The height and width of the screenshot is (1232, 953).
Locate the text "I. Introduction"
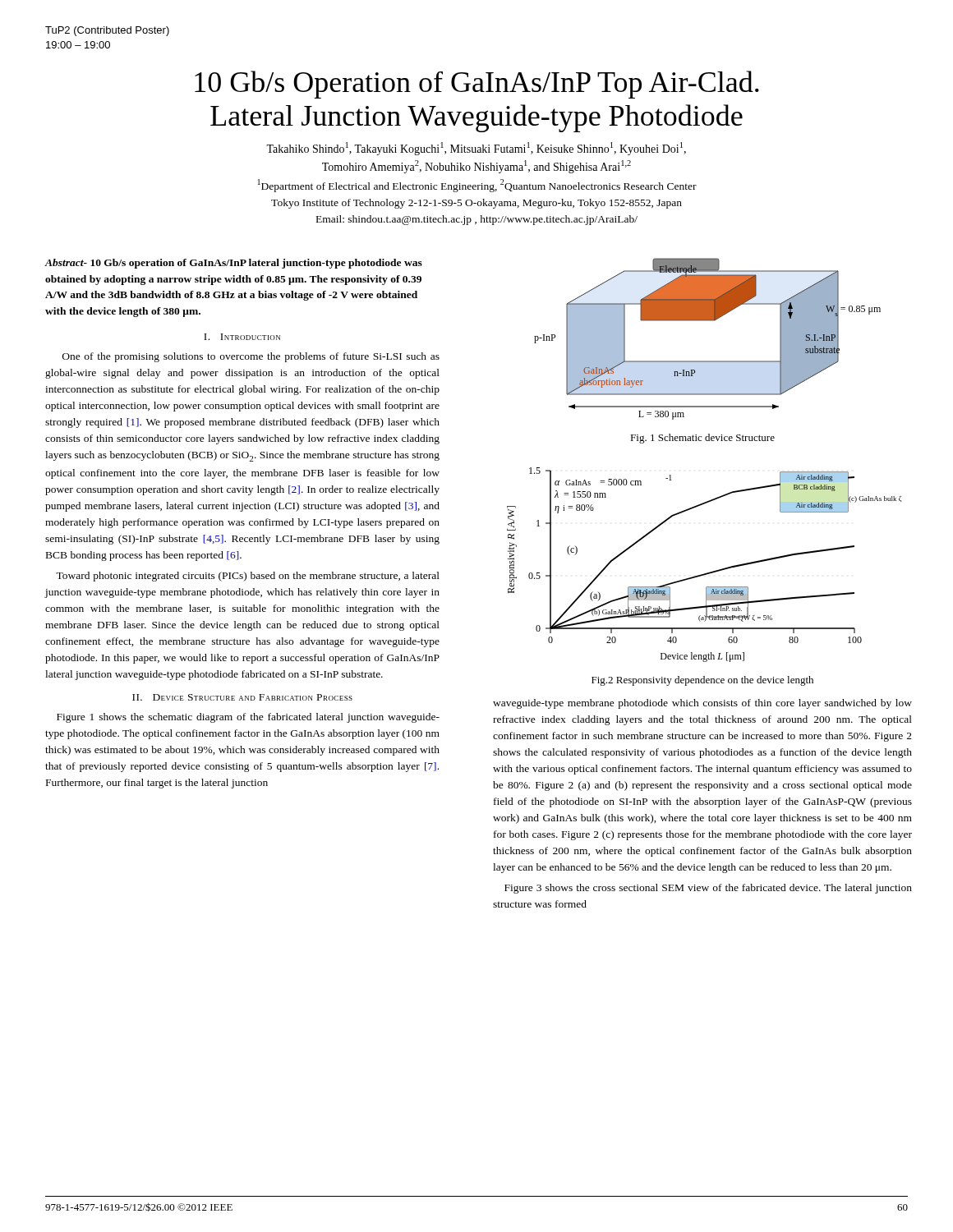tap(242, 337)
